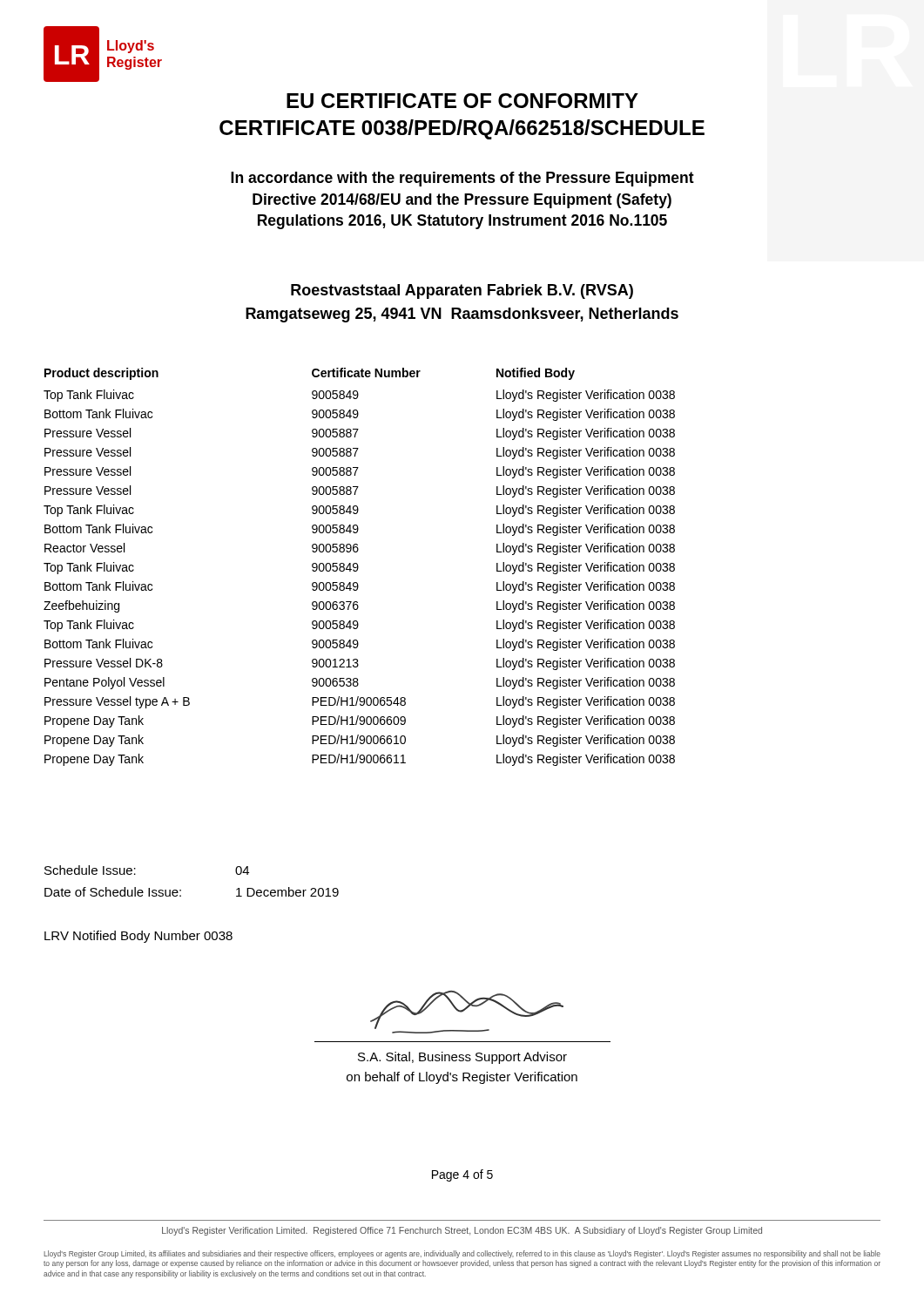
Task: Select the text starting "Lloyd's Register Group"
Action: (x=462, y=1264)
